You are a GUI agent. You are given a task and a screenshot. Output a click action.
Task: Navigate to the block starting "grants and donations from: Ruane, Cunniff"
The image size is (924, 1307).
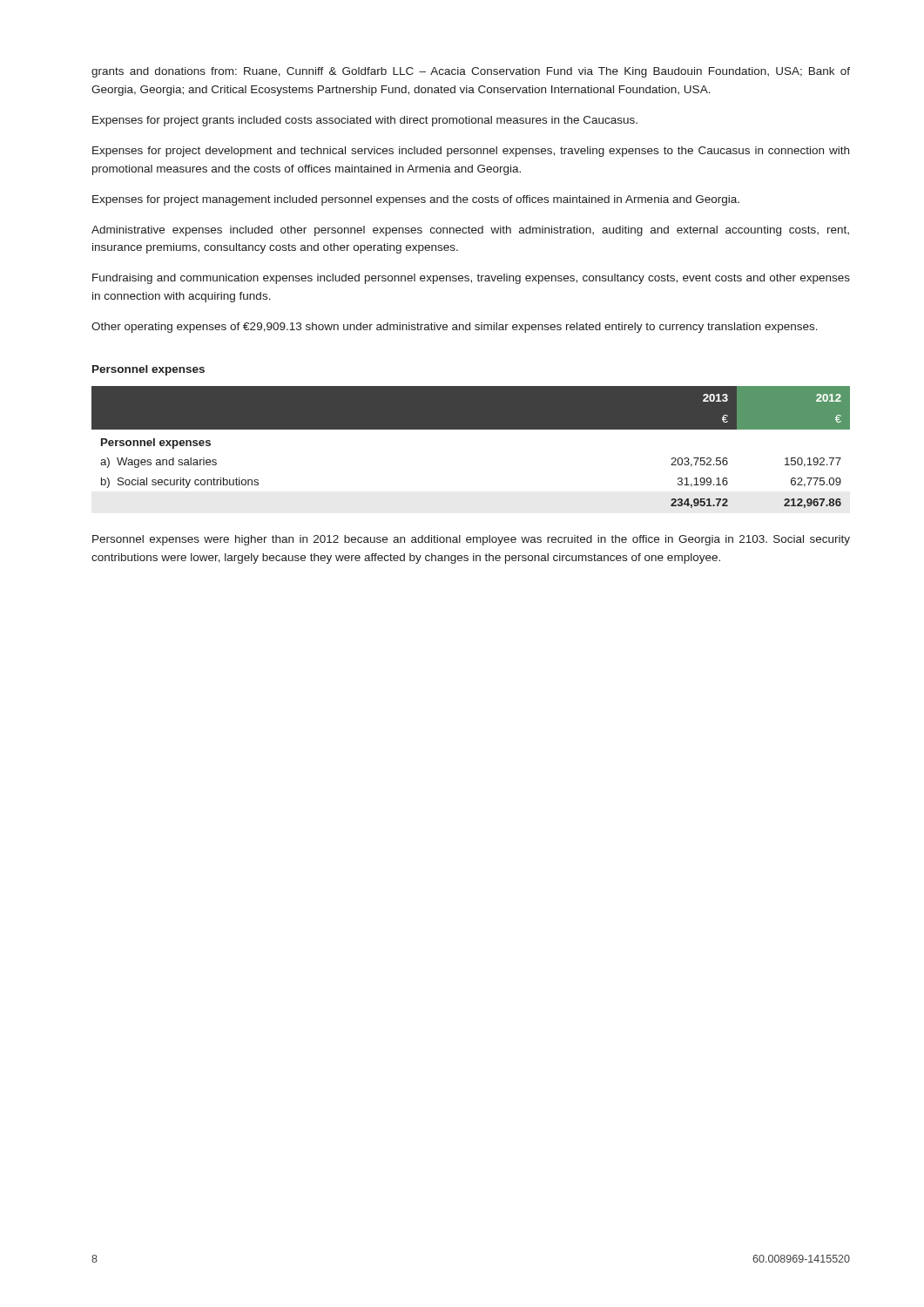[471, 80]
